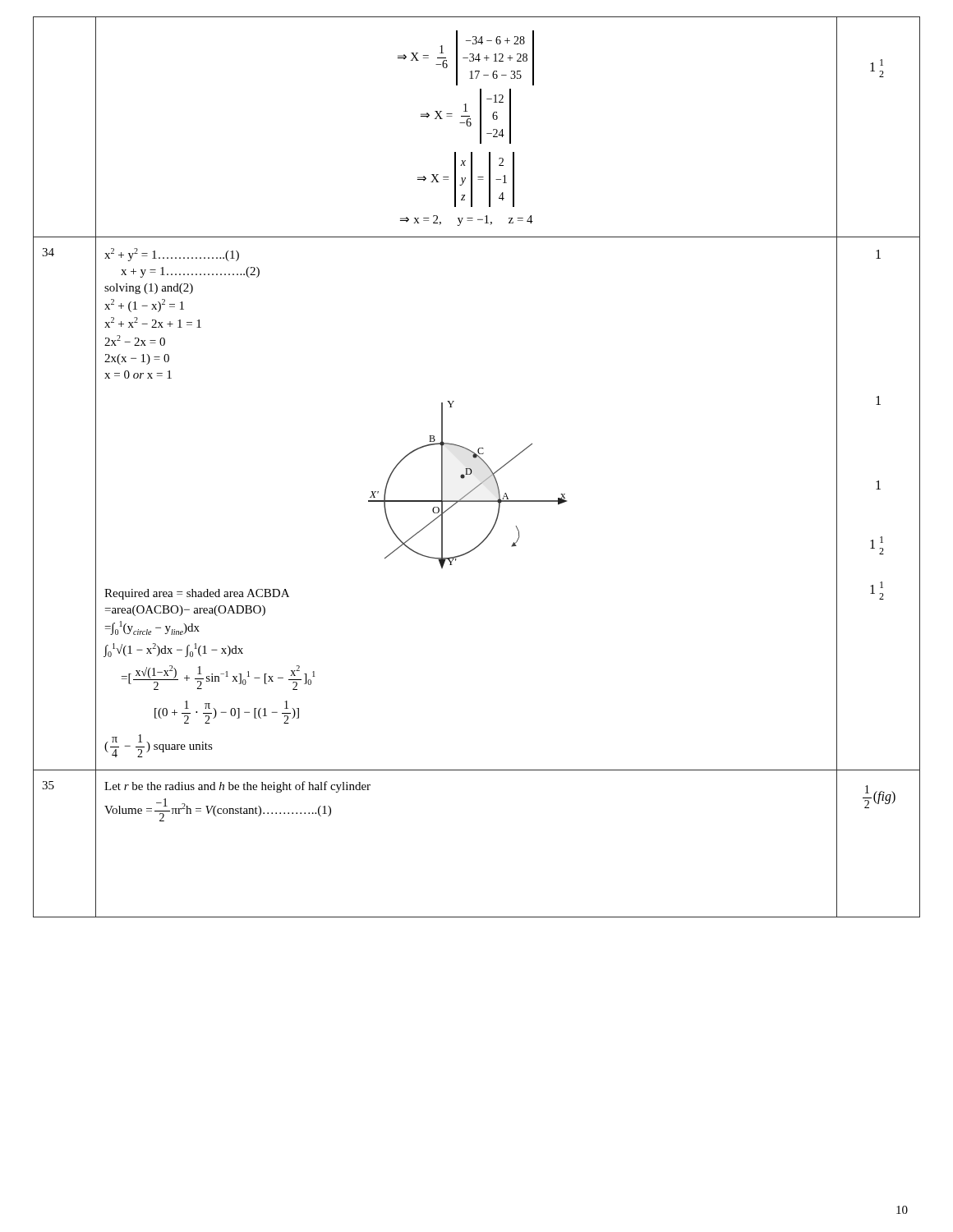Locate the text block that reads "Required area = shaded"

[197, 593]
